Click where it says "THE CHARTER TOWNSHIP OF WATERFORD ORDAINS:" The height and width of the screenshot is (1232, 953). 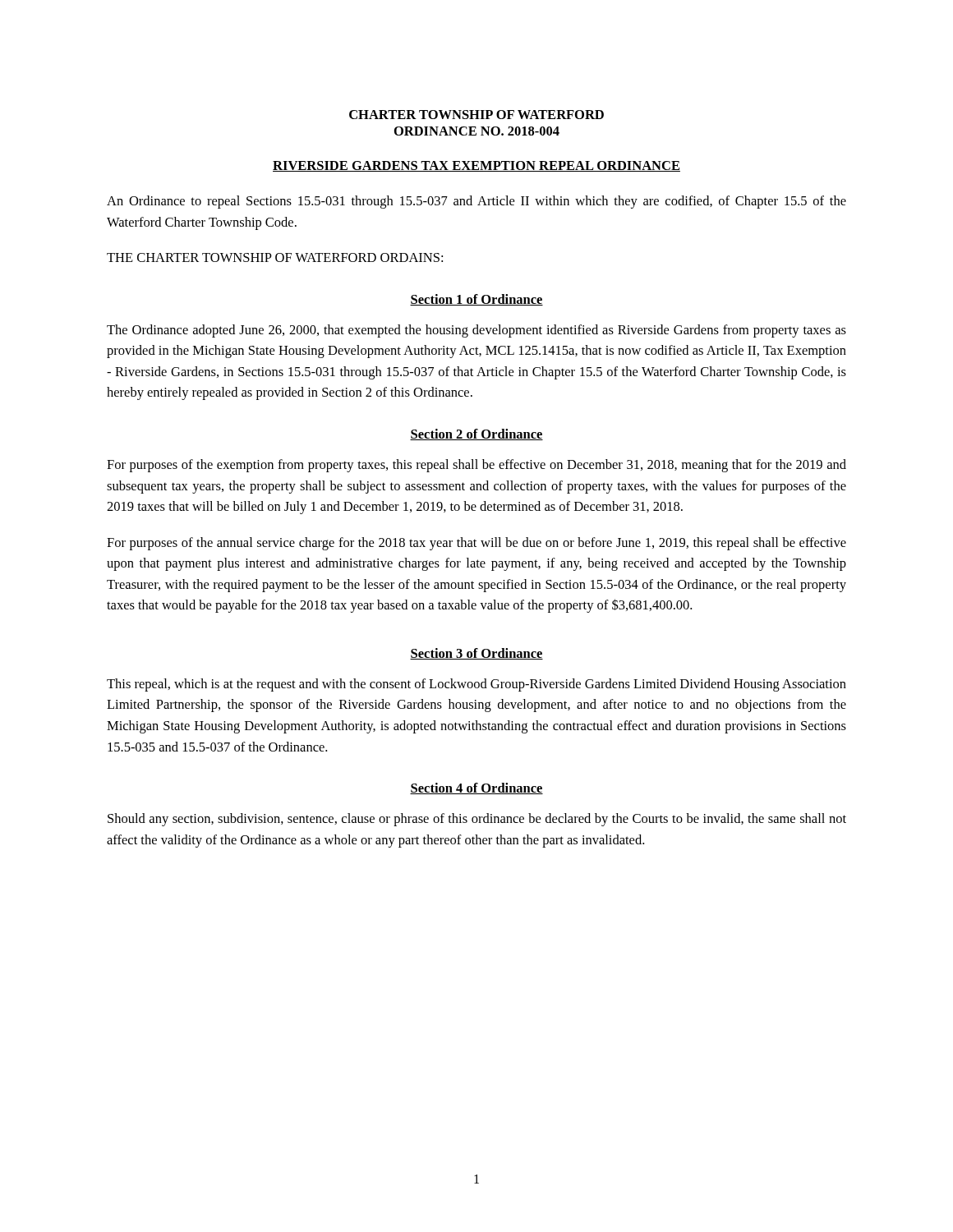point(275,258)
